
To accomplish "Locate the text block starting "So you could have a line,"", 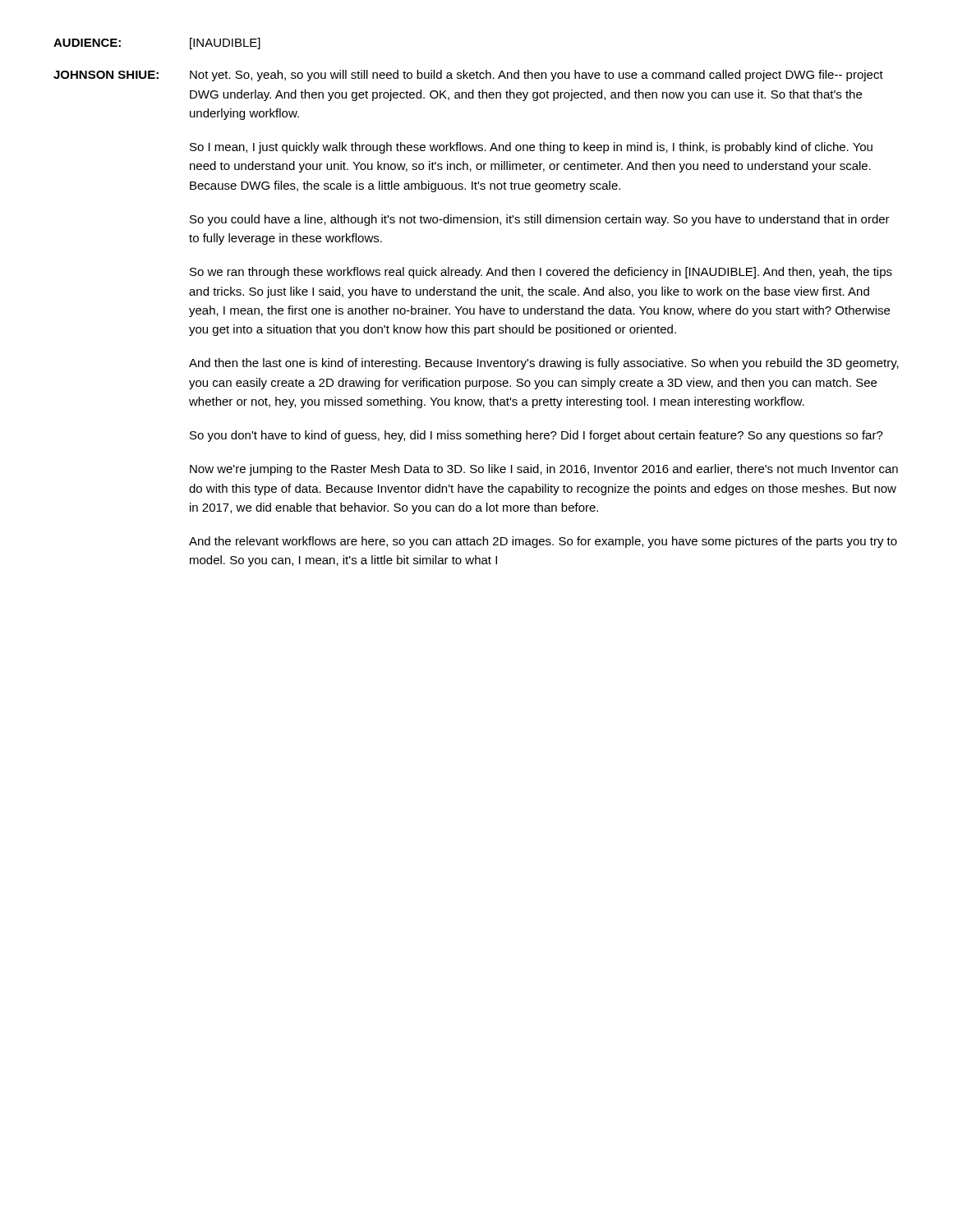I will pyautogui.click(x=539, y=228).
